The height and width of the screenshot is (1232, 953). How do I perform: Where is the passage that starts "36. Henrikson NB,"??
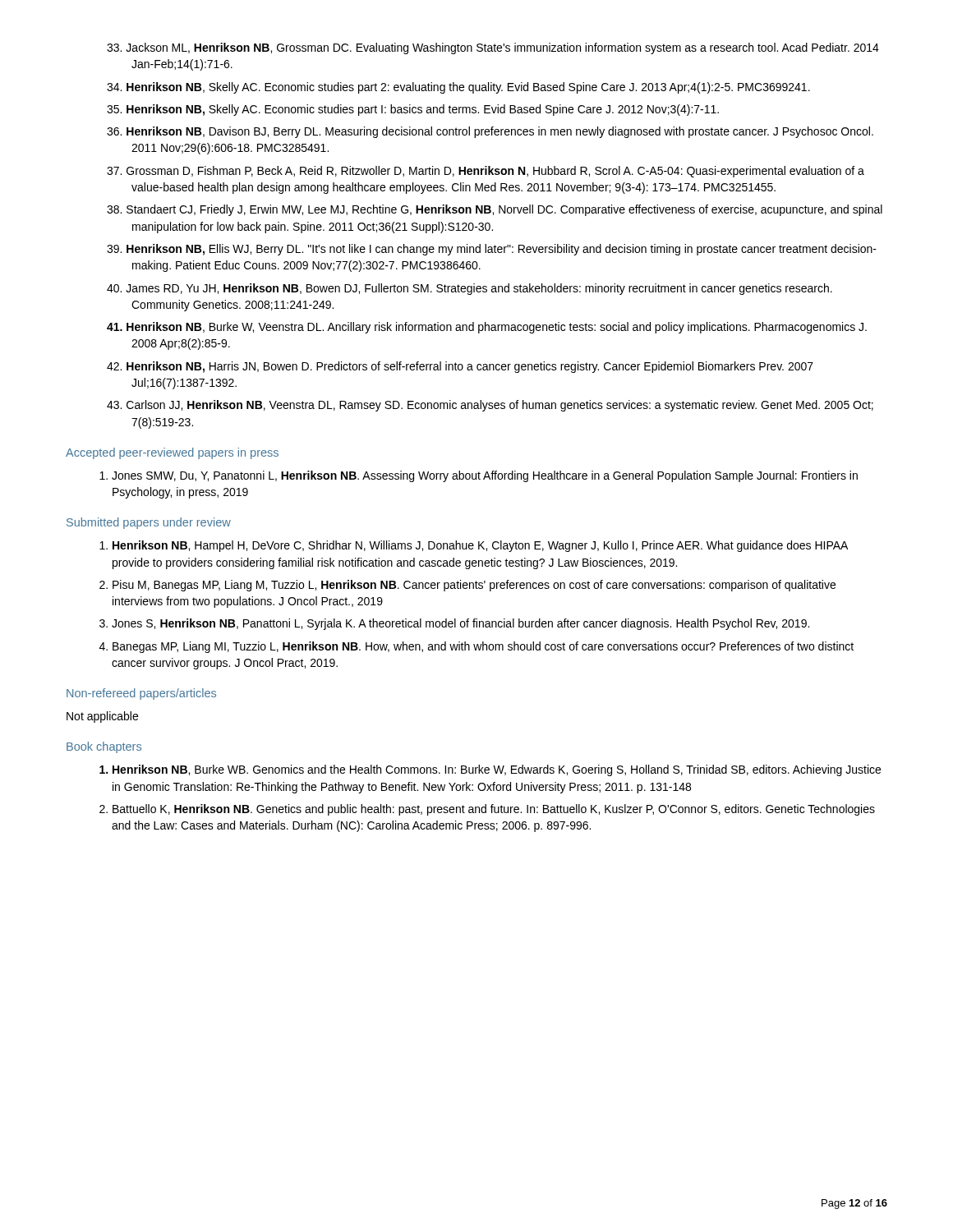coord(490,140)
